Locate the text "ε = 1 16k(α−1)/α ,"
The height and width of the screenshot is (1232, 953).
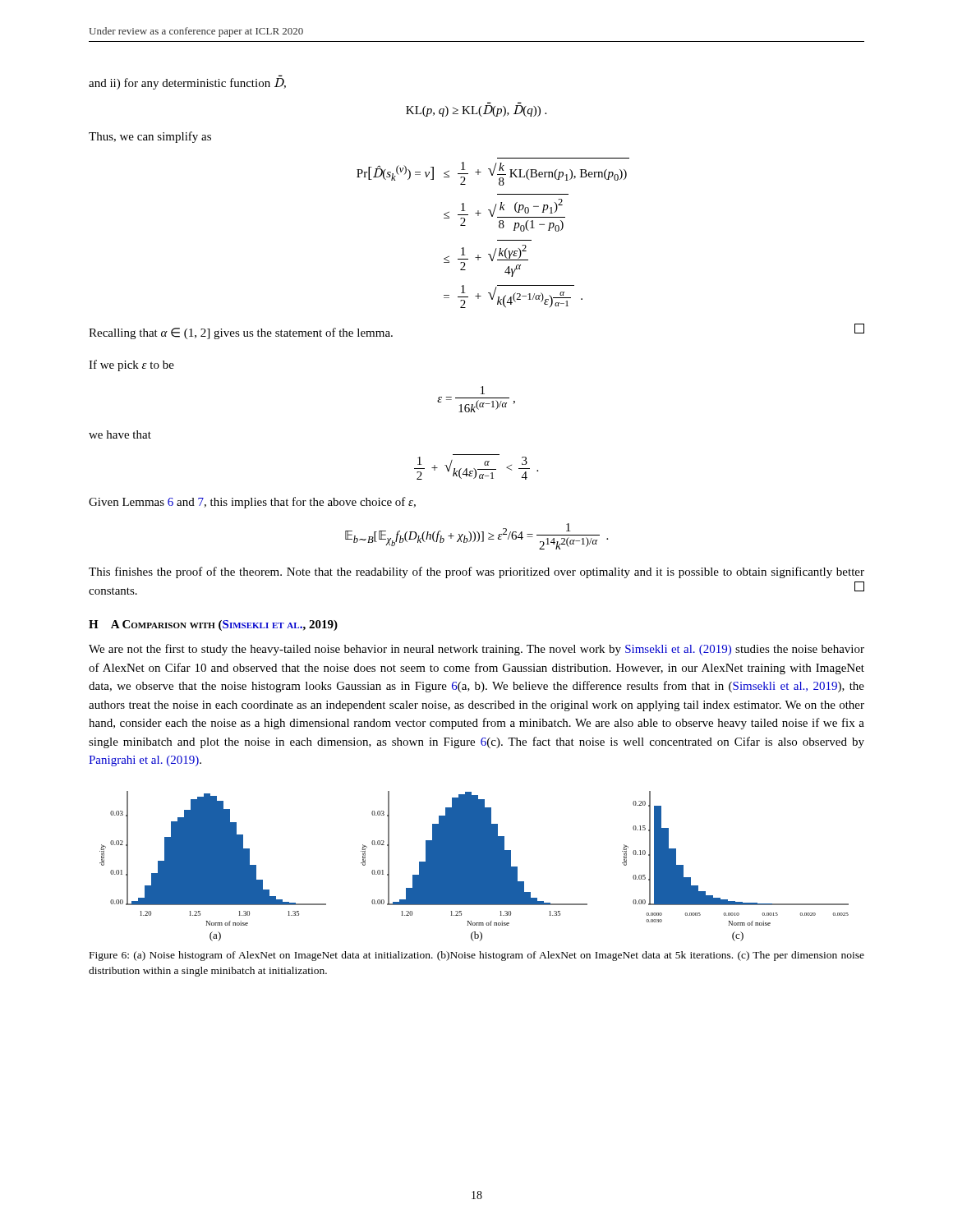[x=476, y=400]
